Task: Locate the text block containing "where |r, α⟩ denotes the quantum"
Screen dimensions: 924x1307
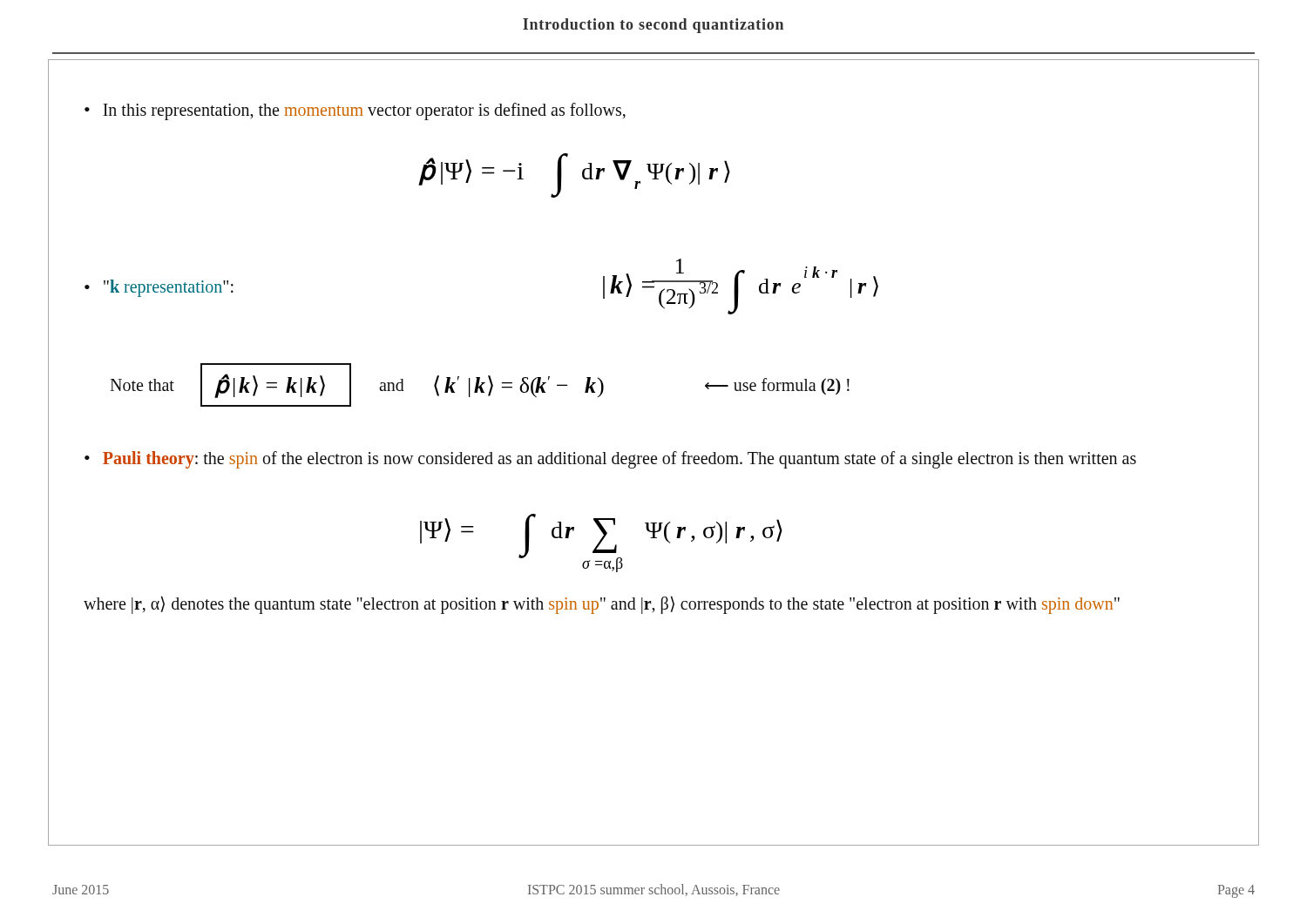Action: tap(602, 604)
